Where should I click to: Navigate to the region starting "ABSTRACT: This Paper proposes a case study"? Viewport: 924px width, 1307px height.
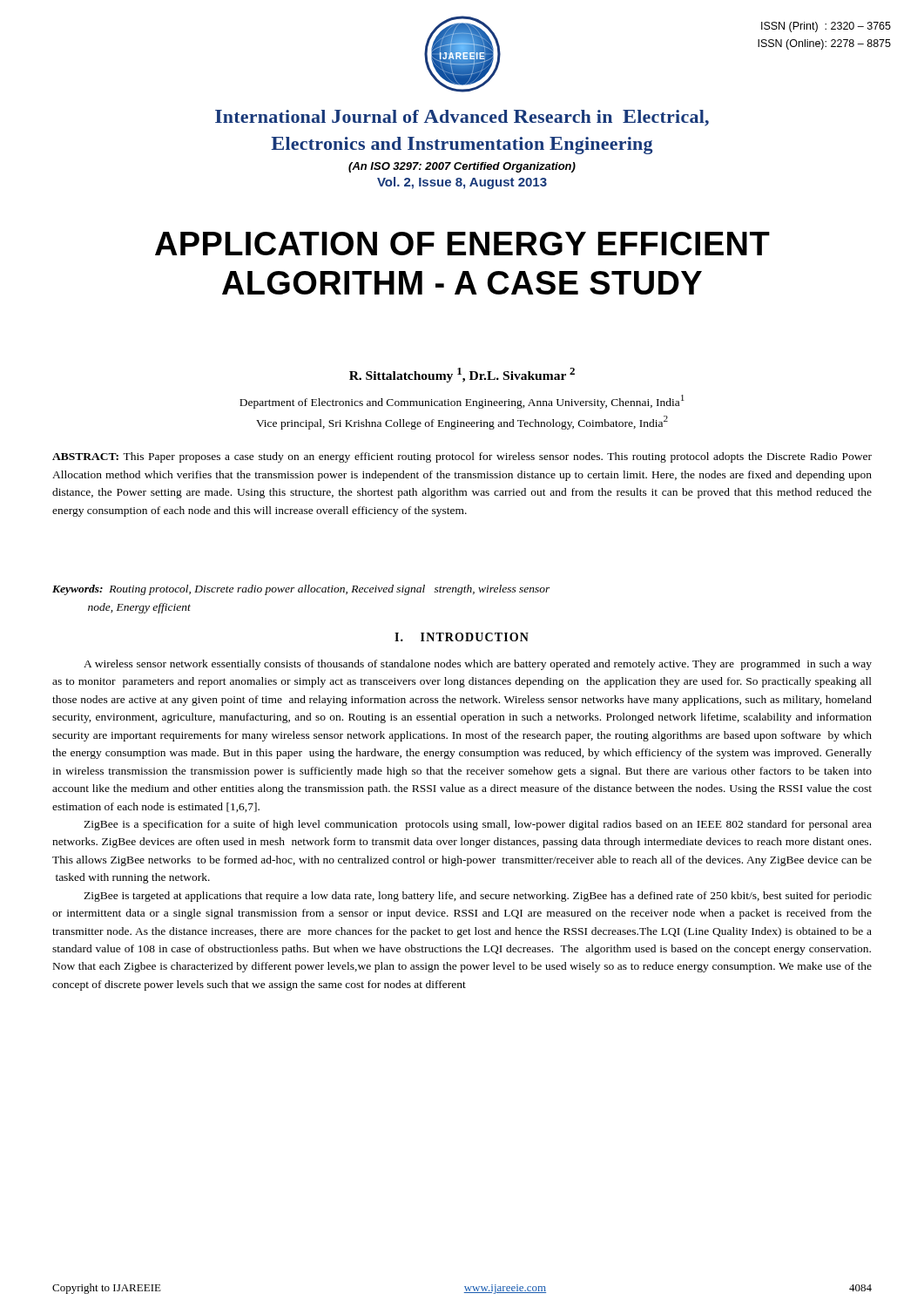pos(462,484)
